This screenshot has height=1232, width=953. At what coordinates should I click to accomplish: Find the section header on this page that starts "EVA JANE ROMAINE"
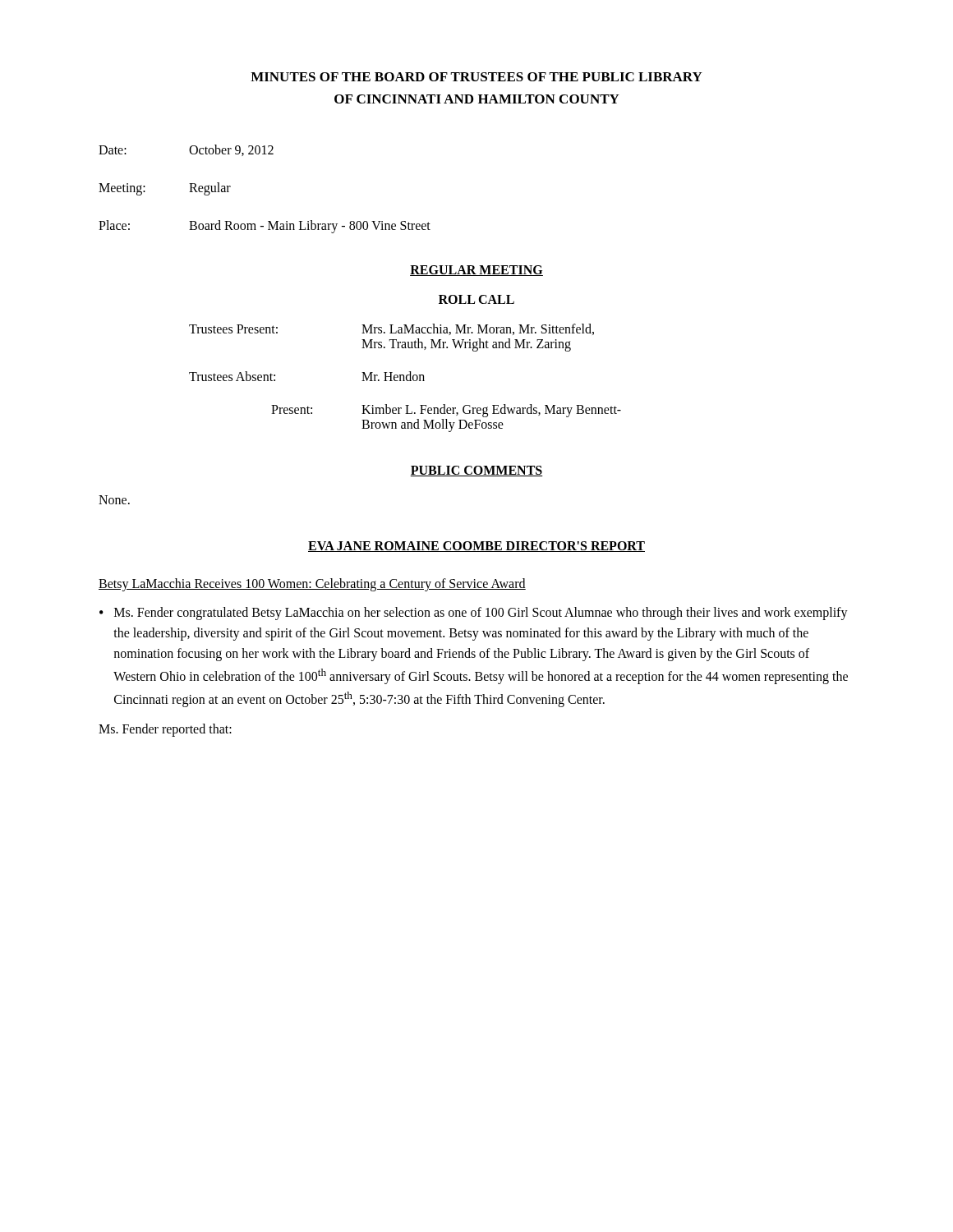click(476, 546)
